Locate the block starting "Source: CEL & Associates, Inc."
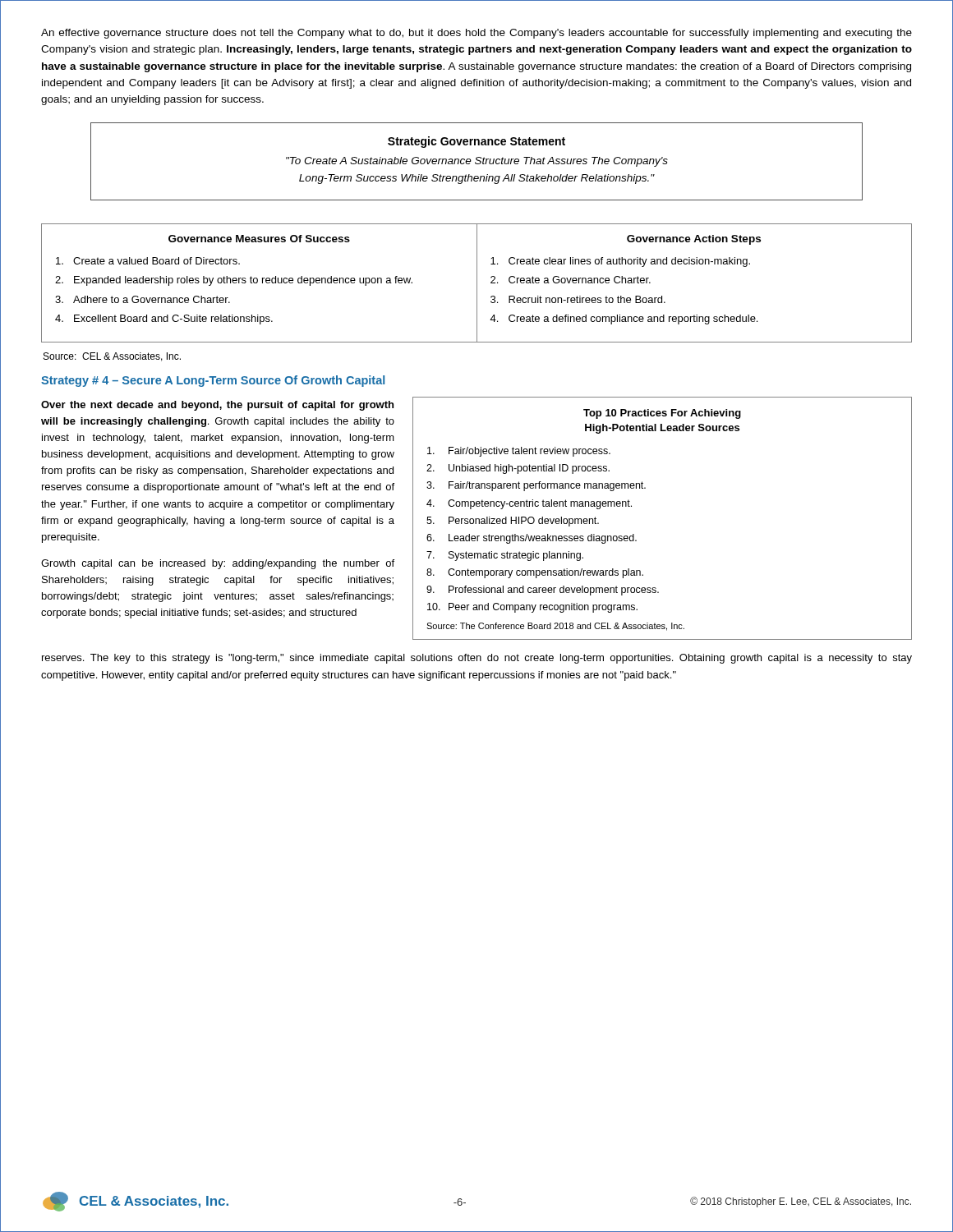953x1232 pixels. (x=112, y=356)
